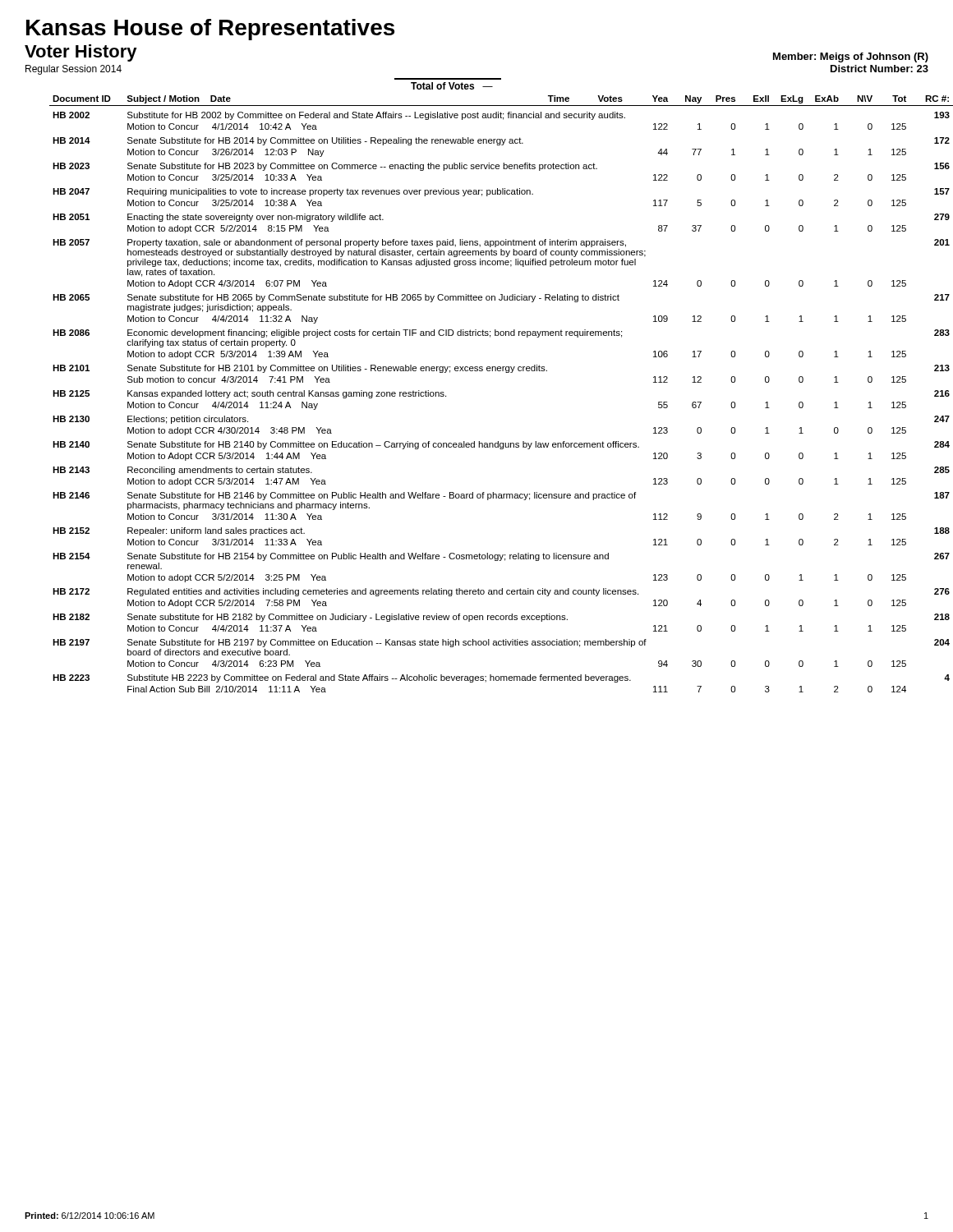The width and height of the screenshot is (953, 1232).
Task: Locate the text that says "Member: Meigs of Johnson (R)"
Action: tap(850, 56)
